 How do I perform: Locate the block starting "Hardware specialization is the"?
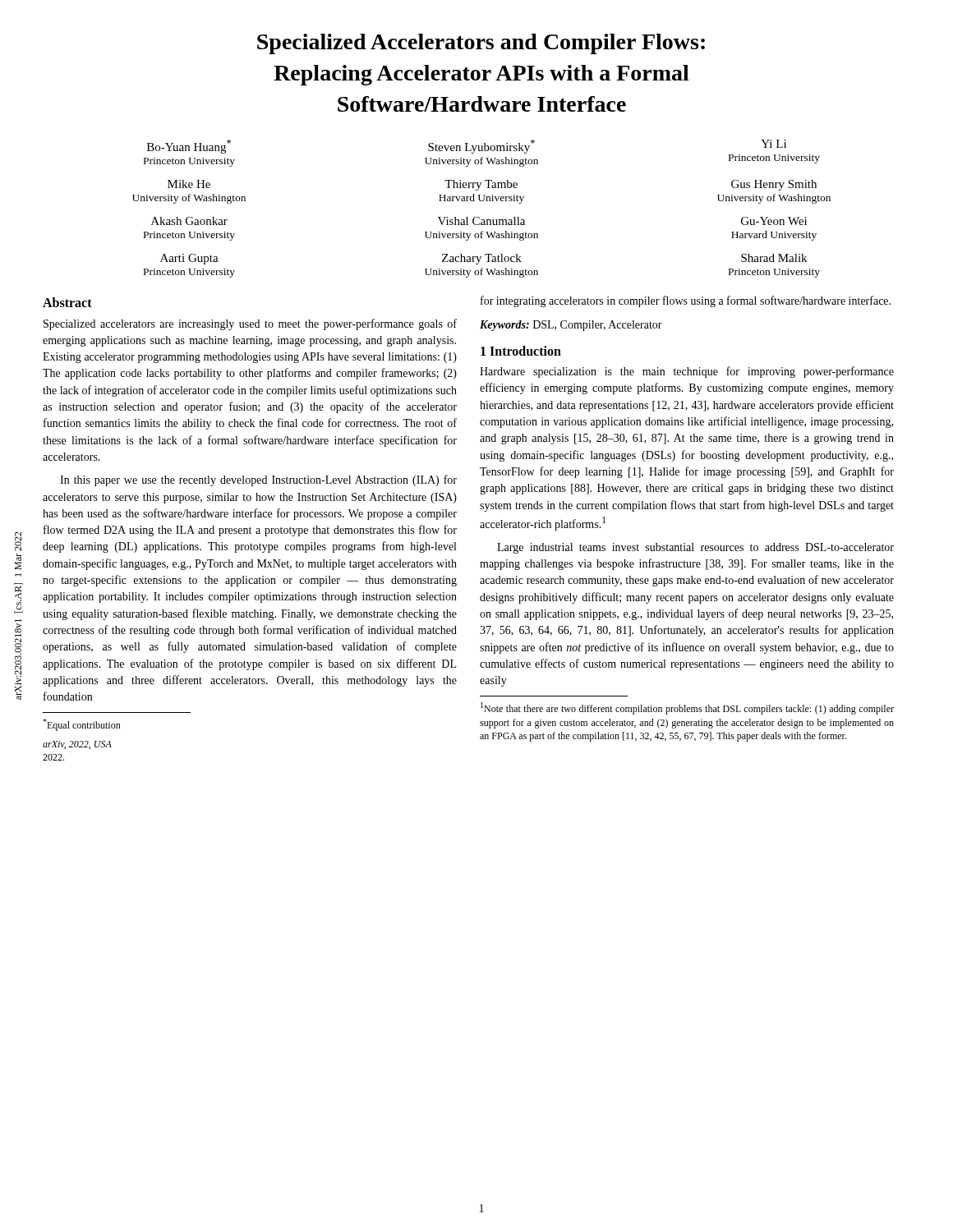(x=687, y=372)
